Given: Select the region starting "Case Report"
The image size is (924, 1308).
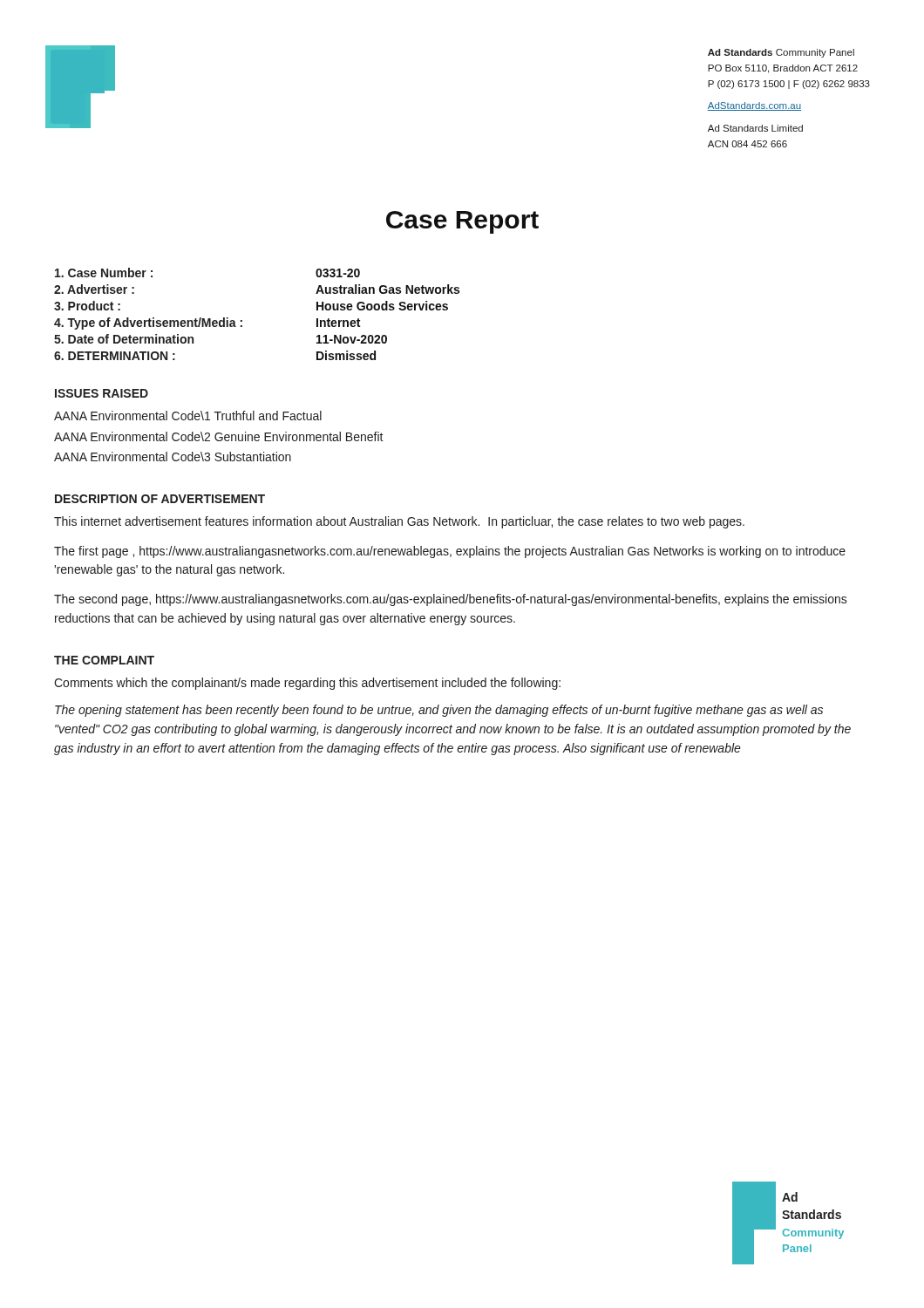Looking at the screenshot, I should [x=462, y=219].
